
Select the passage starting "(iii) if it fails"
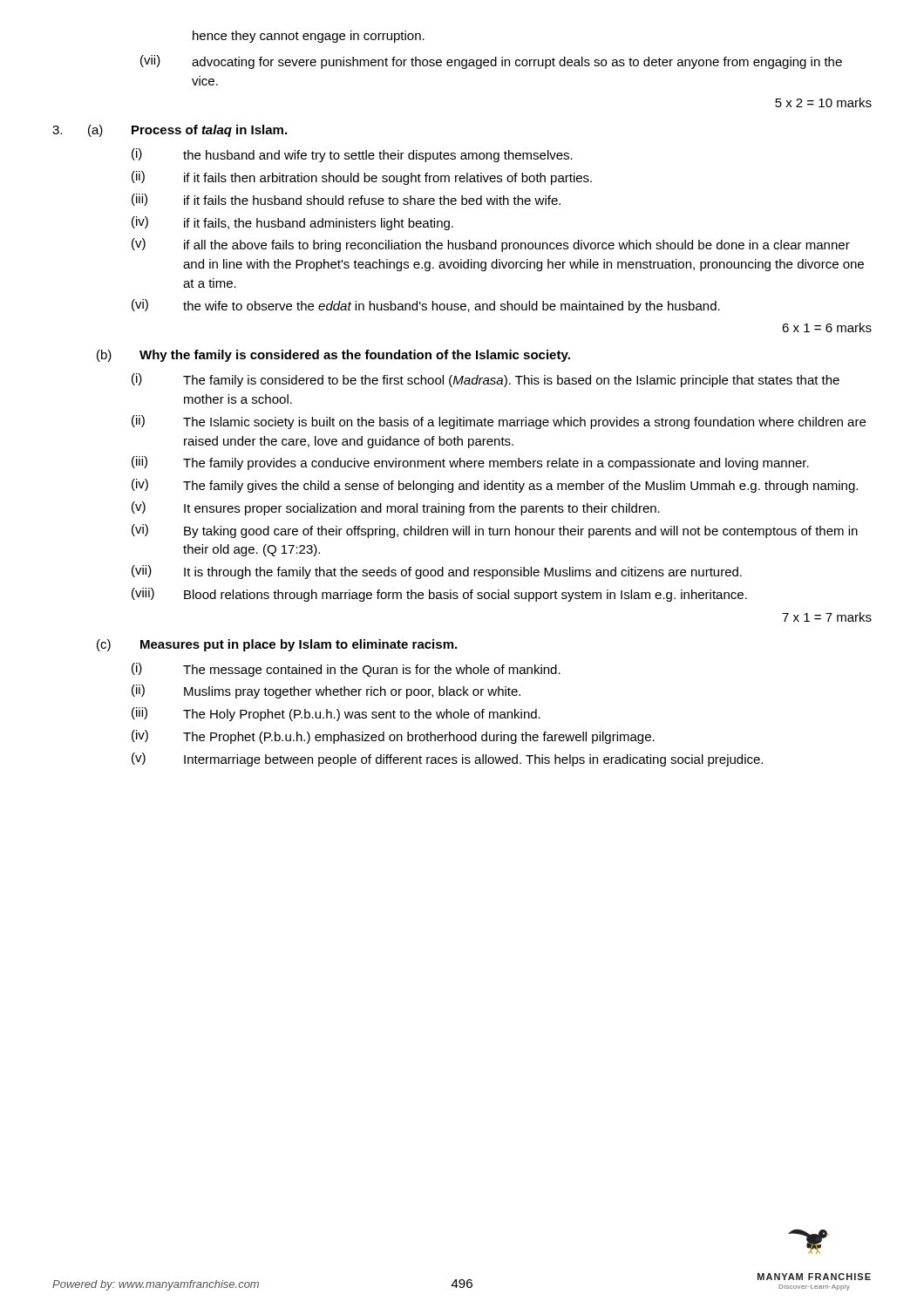pyautogui.click(x=462, y=200)
